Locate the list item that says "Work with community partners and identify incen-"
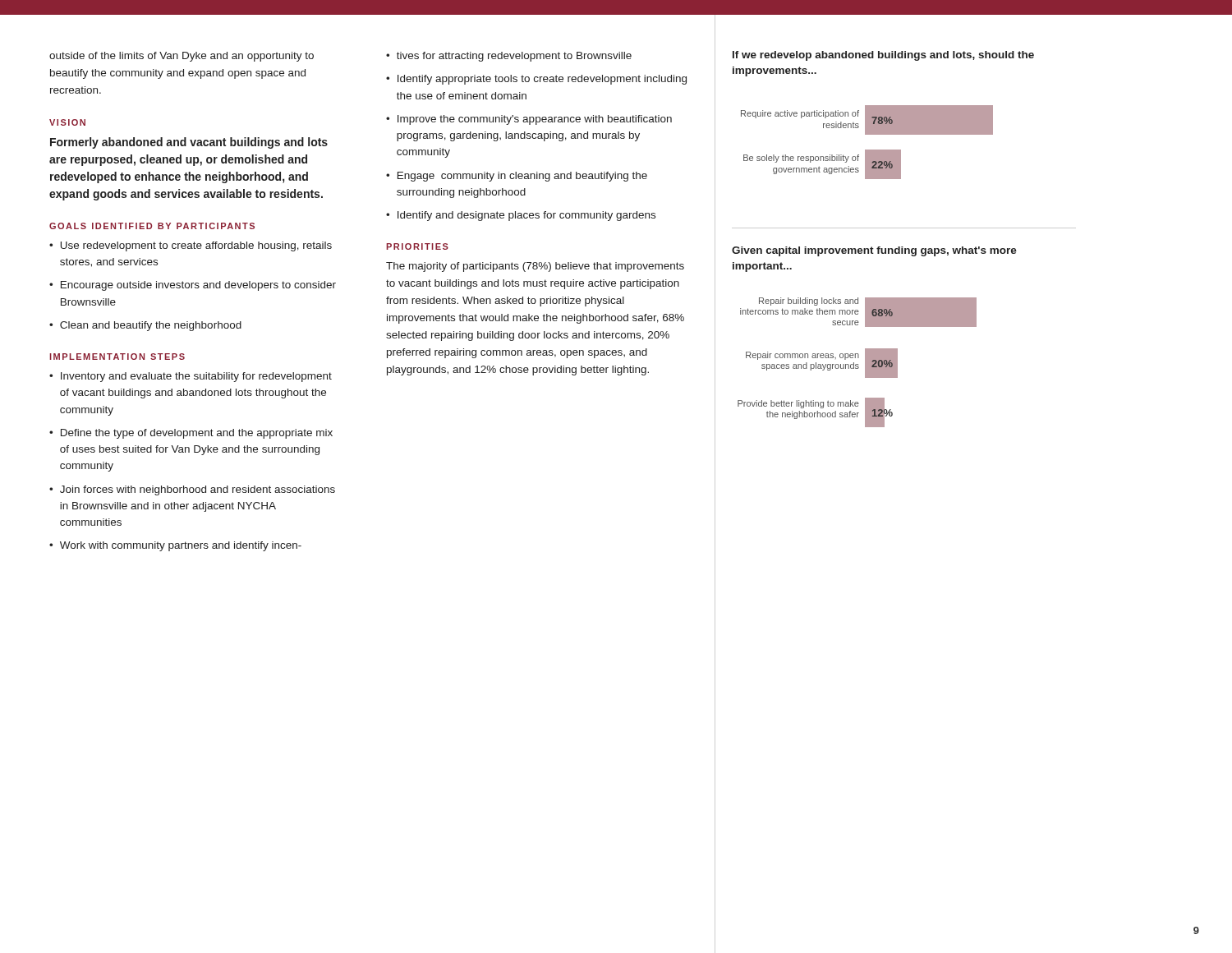Viewport: 1232px width, 953px height. click(x=181, y=545)
